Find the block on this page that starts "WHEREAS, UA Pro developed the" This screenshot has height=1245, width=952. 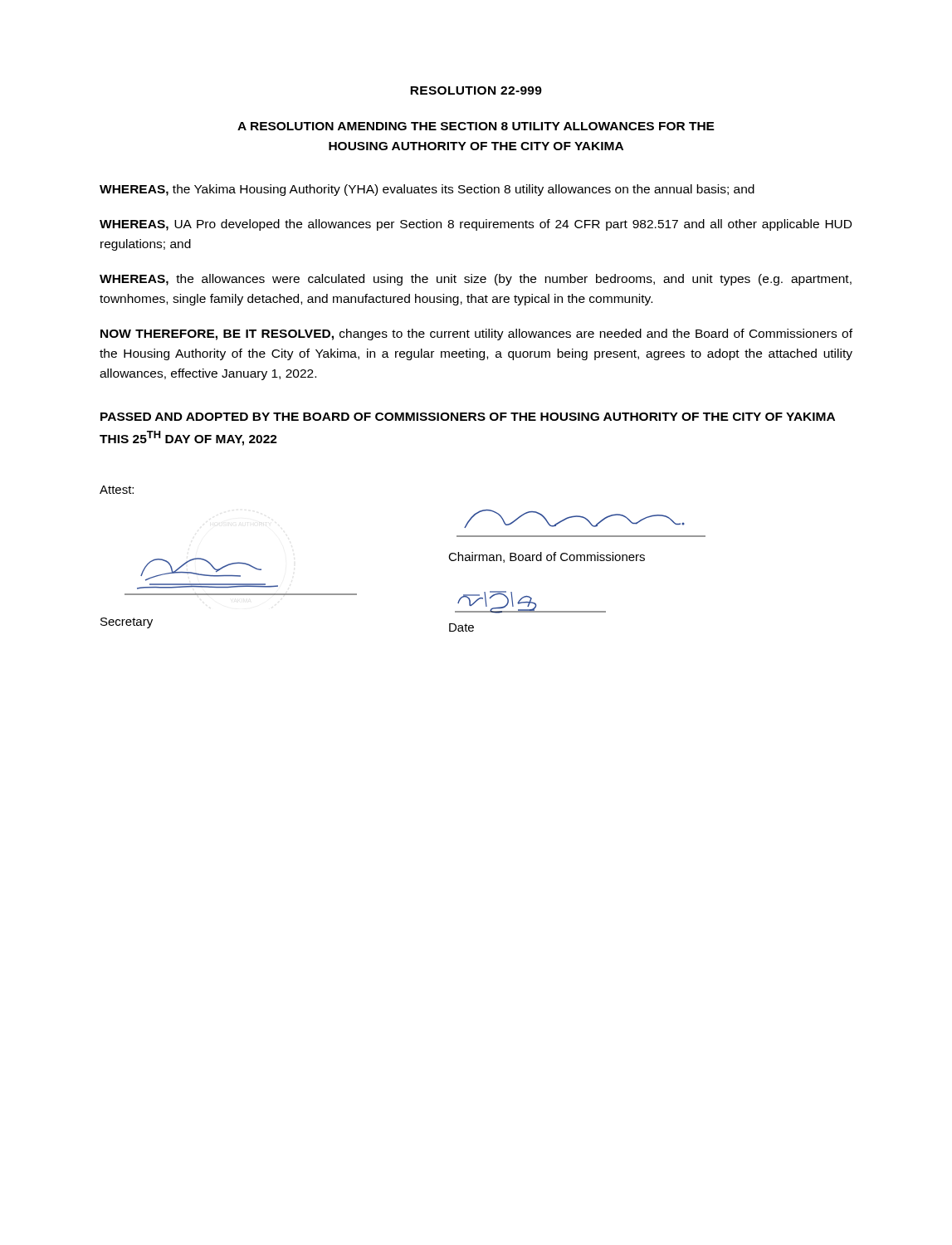click(x=476, y=234)
